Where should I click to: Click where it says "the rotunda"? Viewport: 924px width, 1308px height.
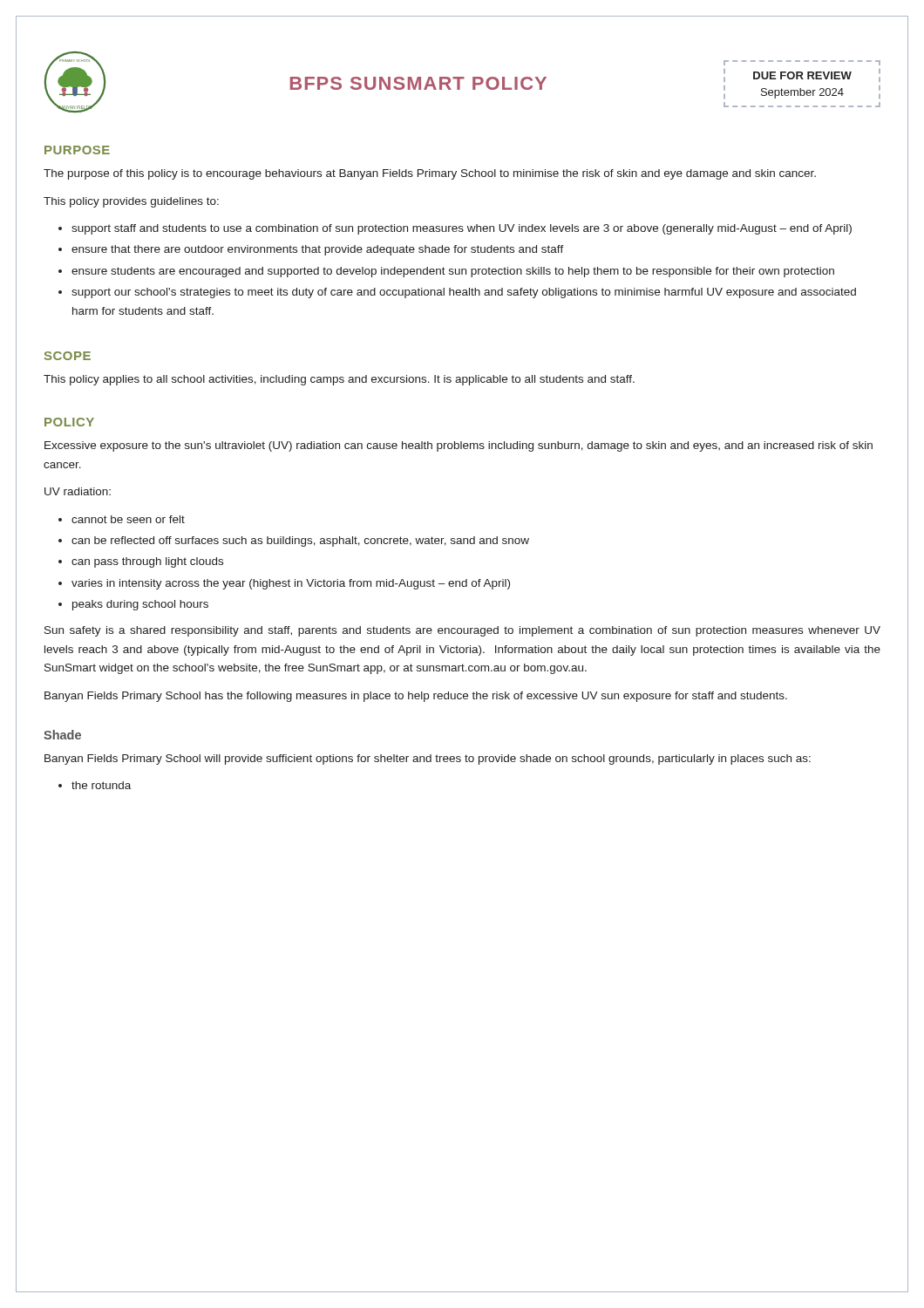pos(101,785)
